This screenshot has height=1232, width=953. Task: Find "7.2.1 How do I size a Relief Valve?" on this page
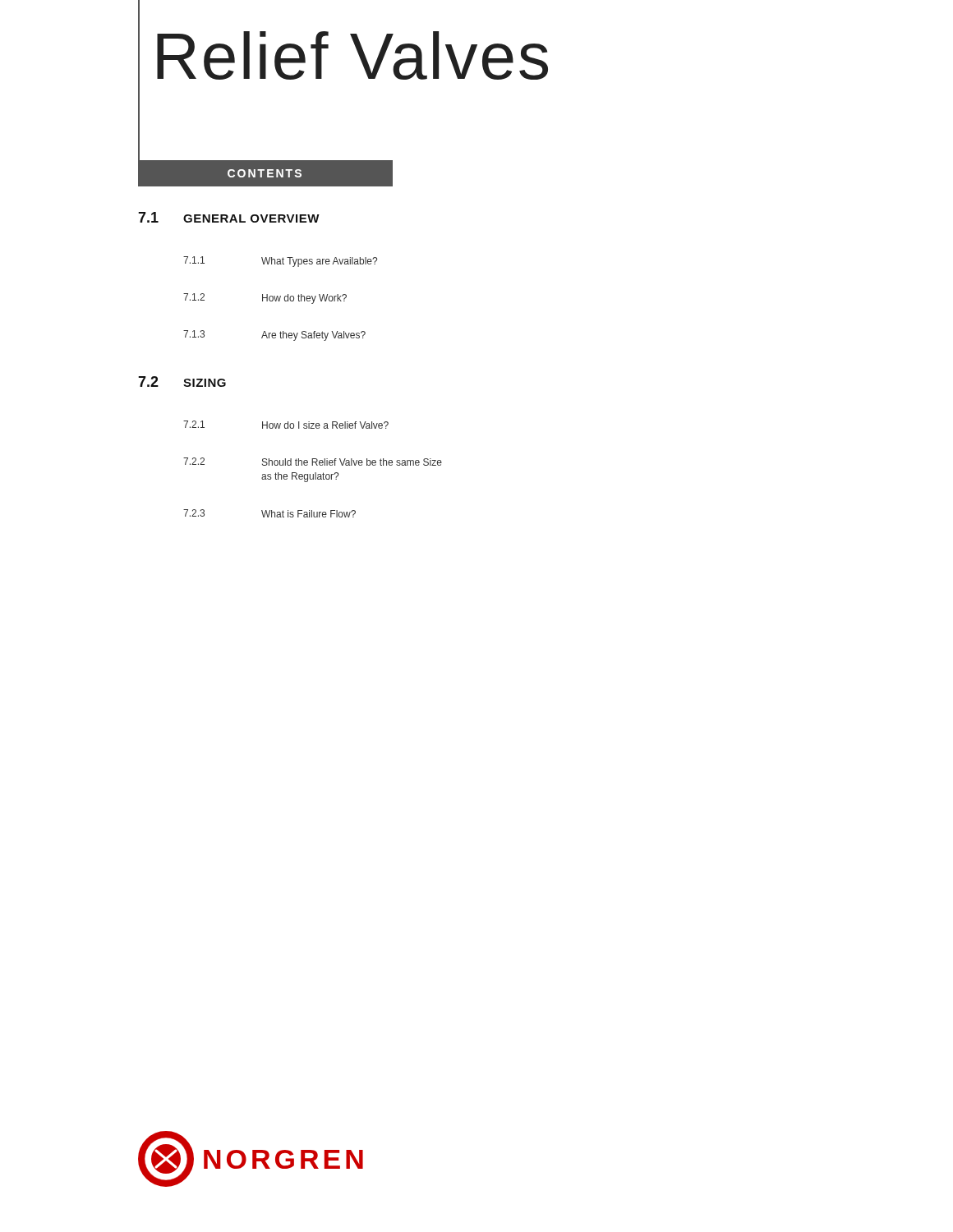click(x=263, y=426)
